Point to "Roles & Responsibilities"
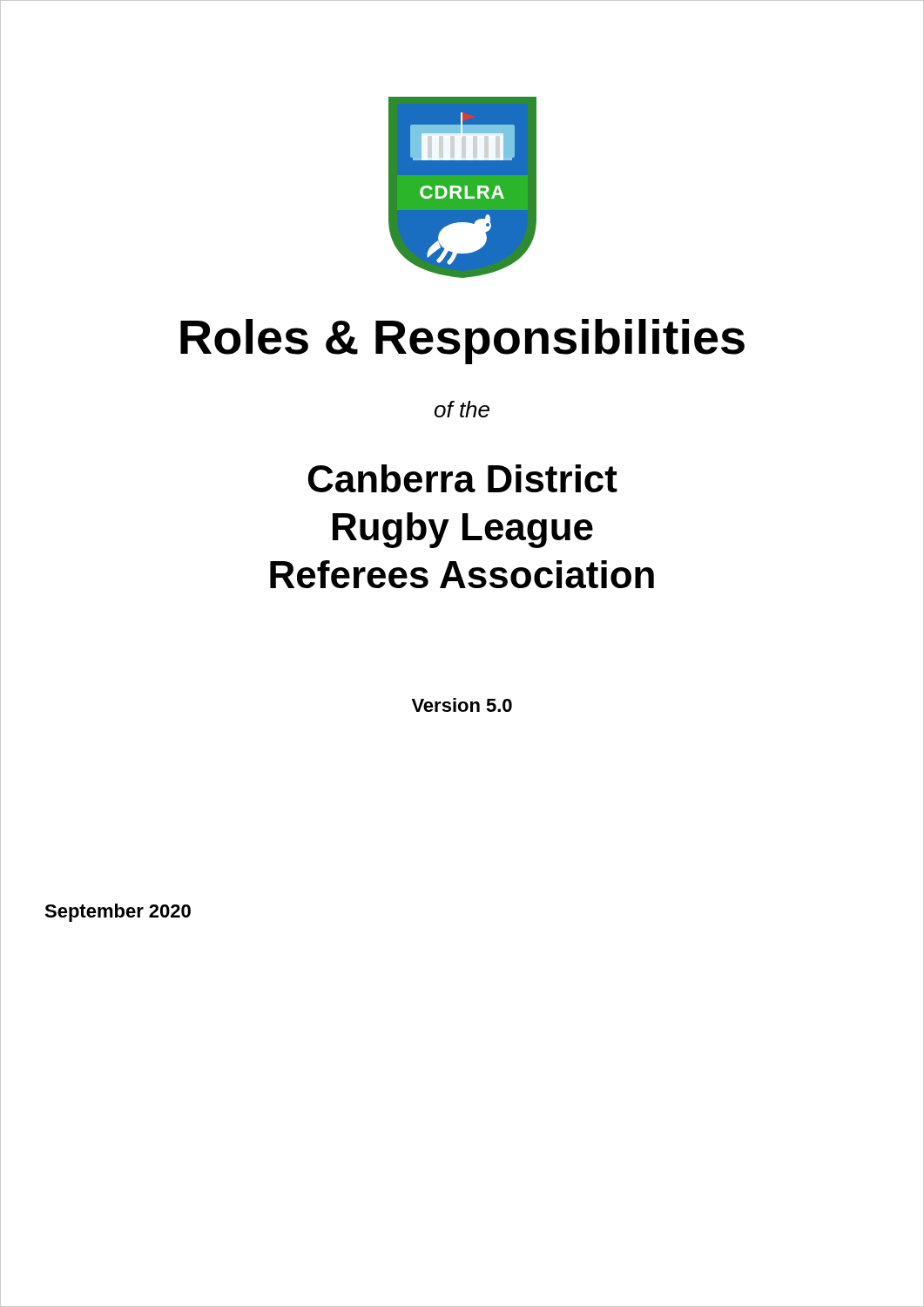Viewport: 924px width, 1307px height. click(x=462, y=337)
